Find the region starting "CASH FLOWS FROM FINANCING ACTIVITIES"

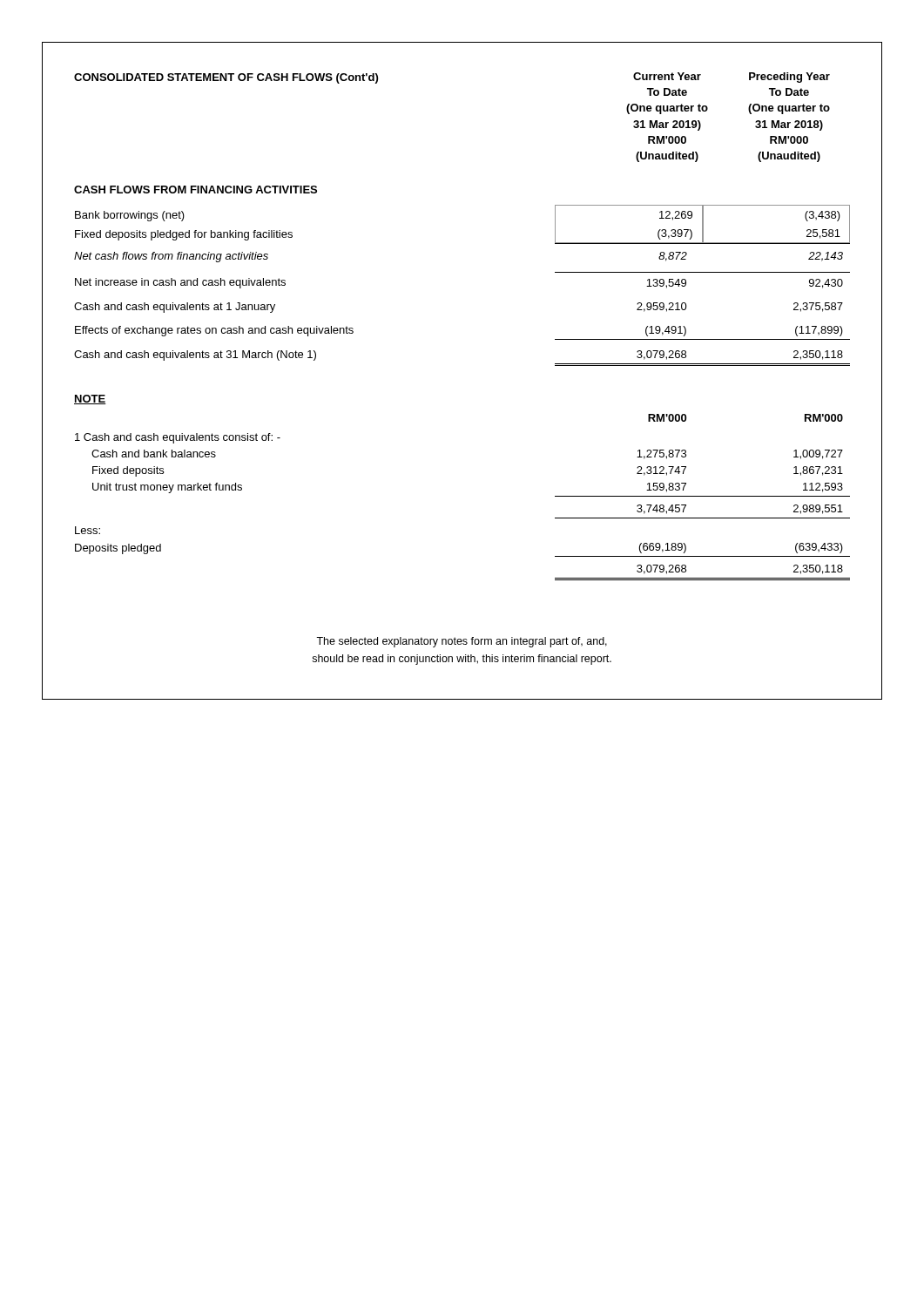coord(196,190)
